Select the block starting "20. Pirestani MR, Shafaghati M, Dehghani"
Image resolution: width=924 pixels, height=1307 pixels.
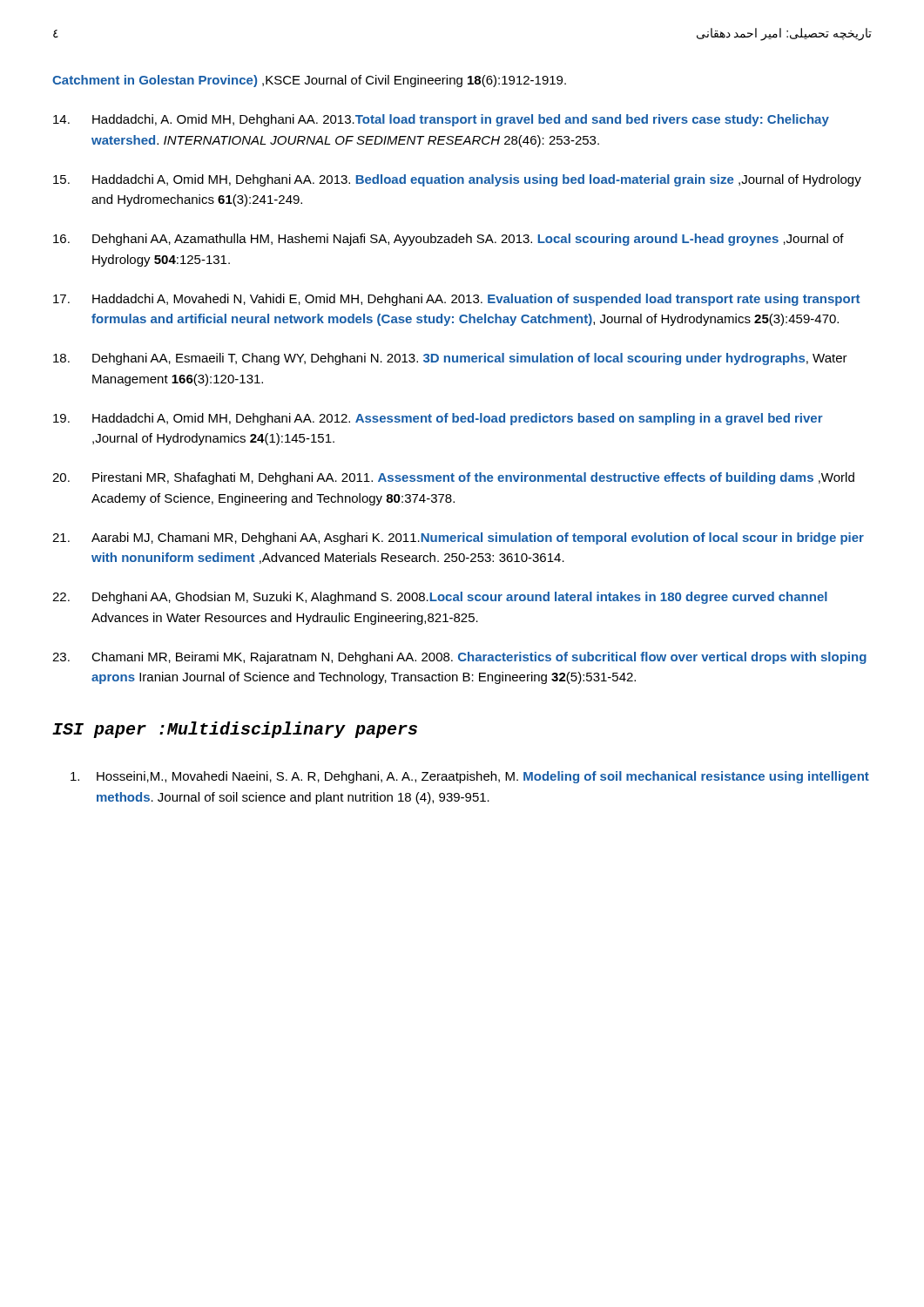(x=462, y=488)
